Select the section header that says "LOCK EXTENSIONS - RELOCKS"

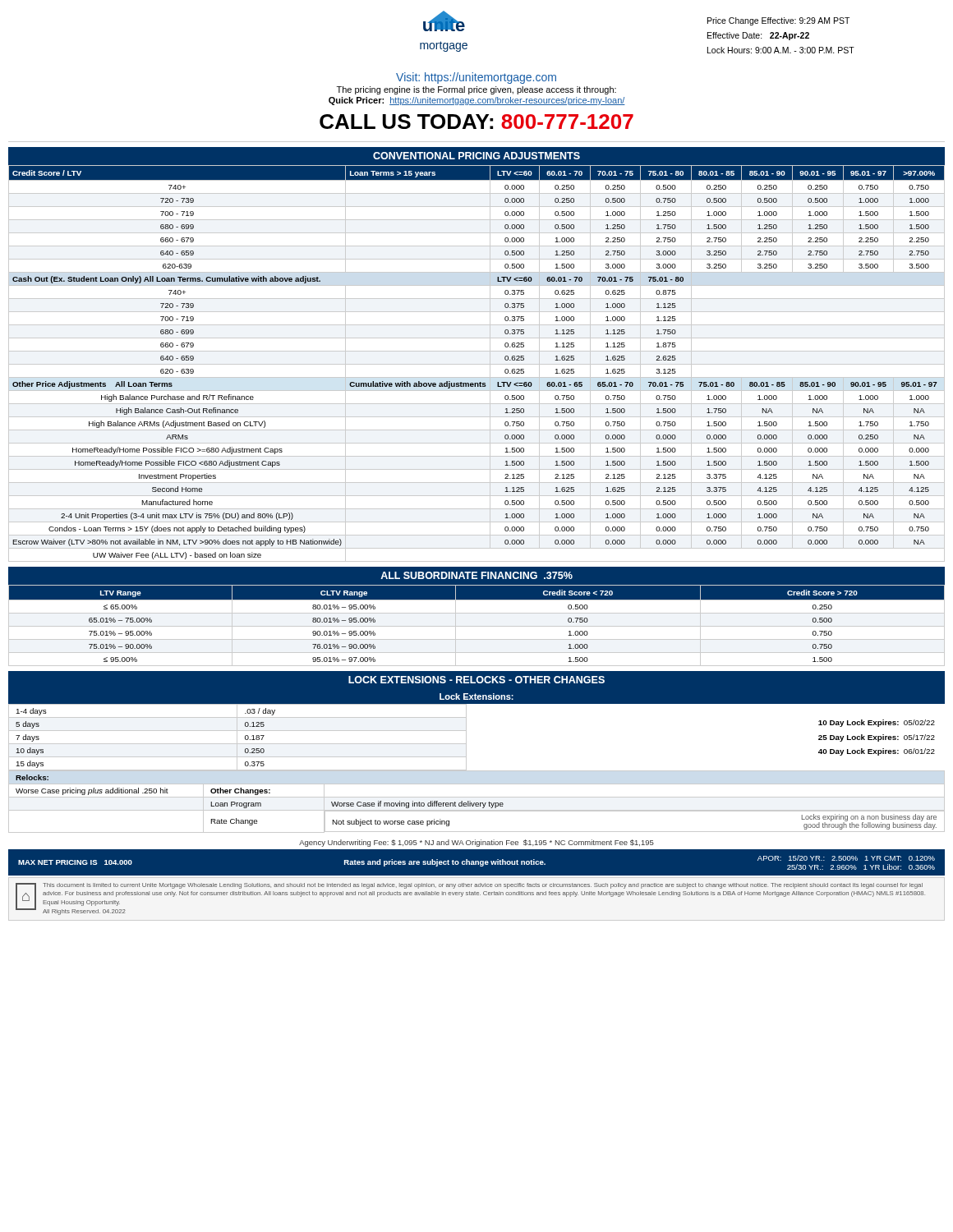coord(476,680)
